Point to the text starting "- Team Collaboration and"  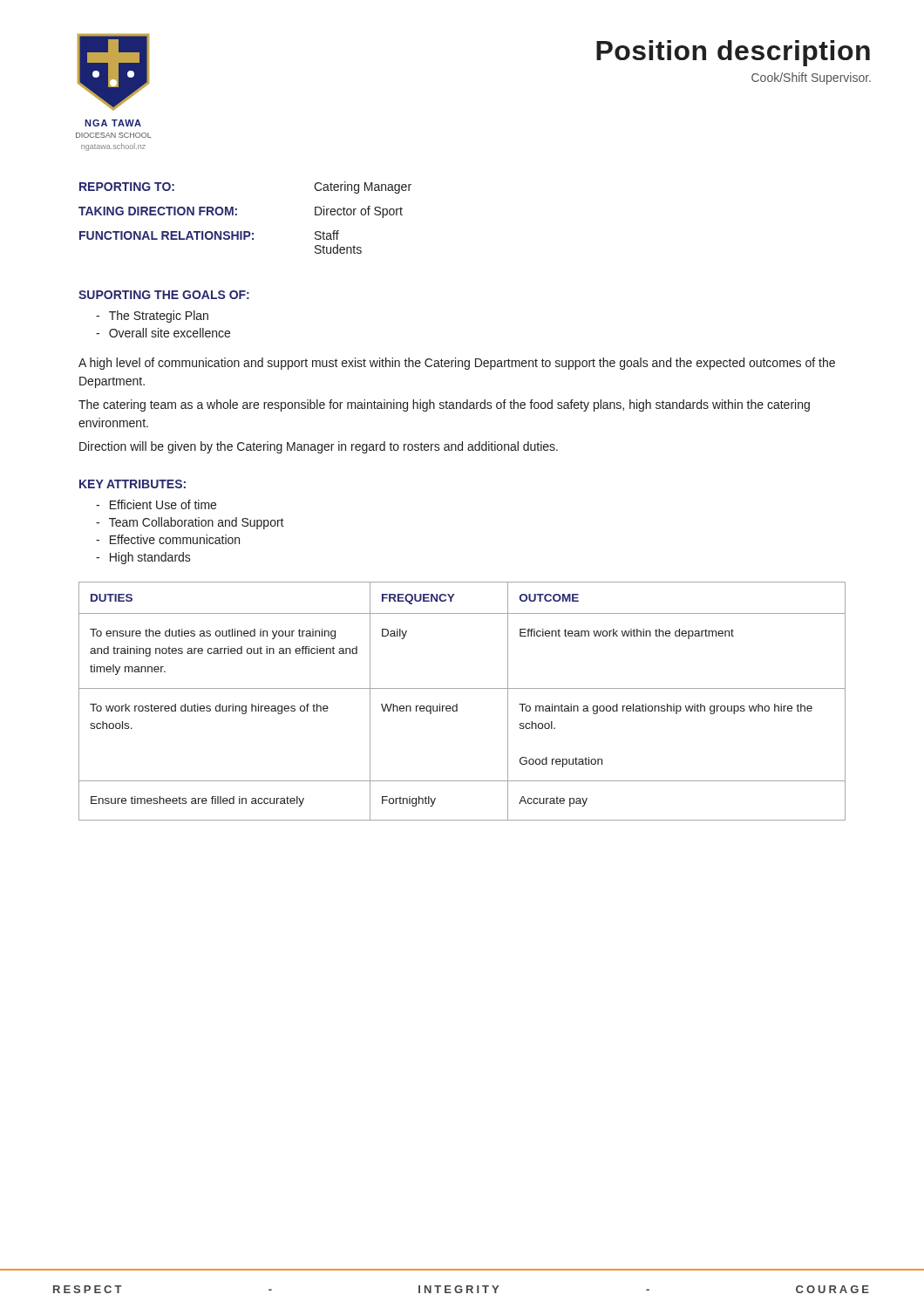pos(190,522)
